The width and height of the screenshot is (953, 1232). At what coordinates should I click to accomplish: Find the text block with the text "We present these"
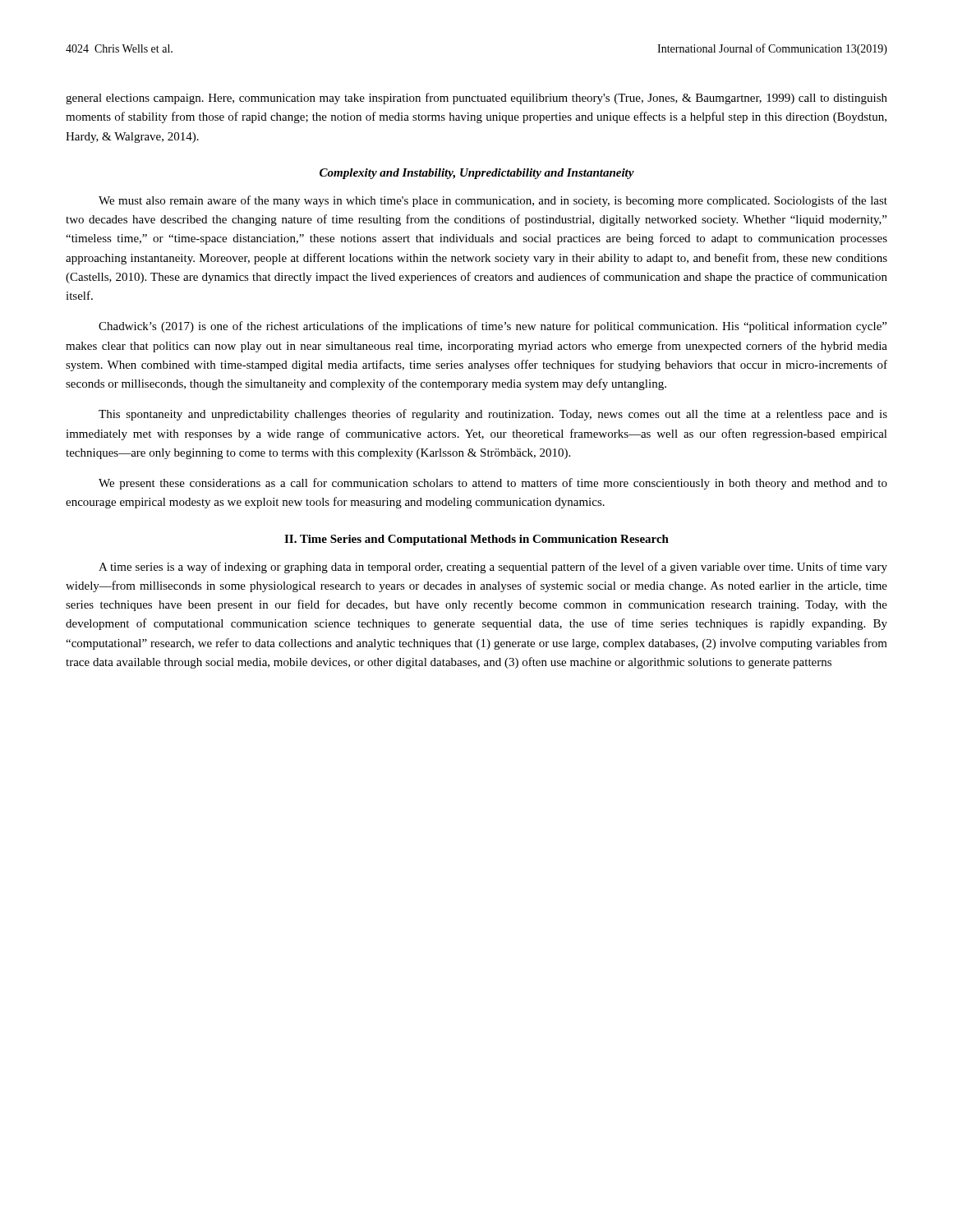476,492
